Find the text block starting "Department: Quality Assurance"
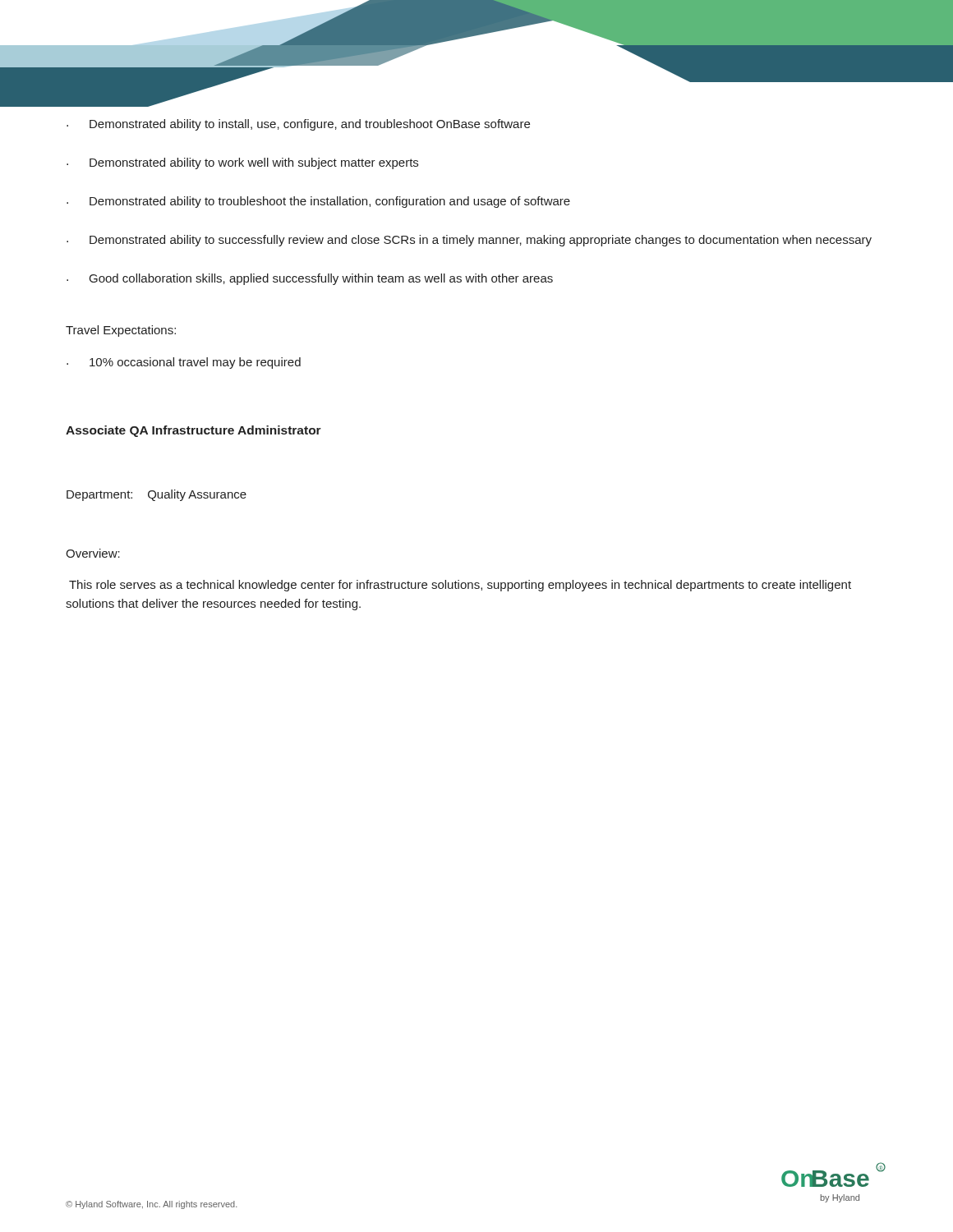The image size is (953, 1232). point(156,494)
